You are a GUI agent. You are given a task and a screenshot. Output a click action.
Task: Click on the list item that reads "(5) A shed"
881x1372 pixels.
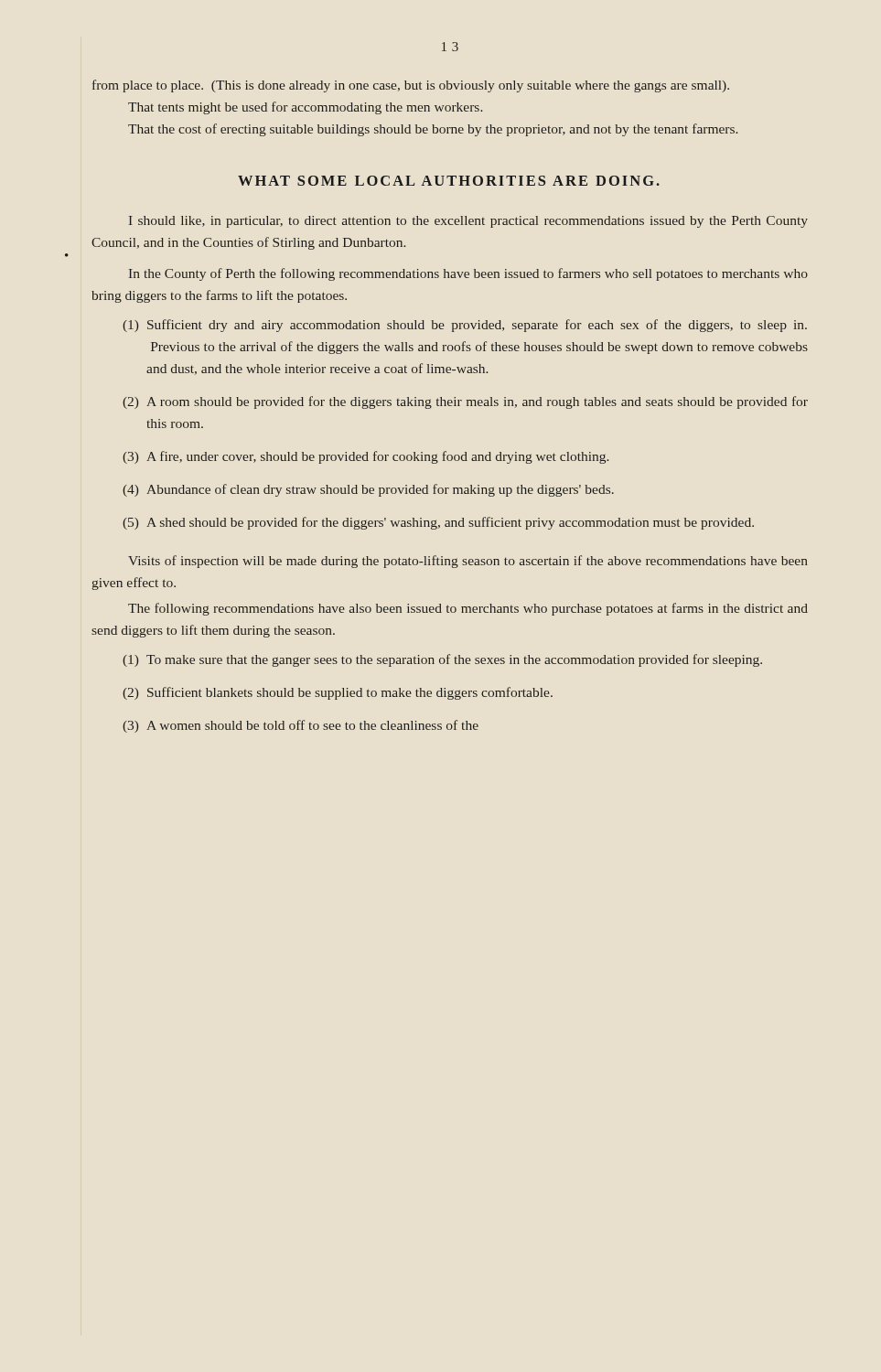tap(459, 522)
